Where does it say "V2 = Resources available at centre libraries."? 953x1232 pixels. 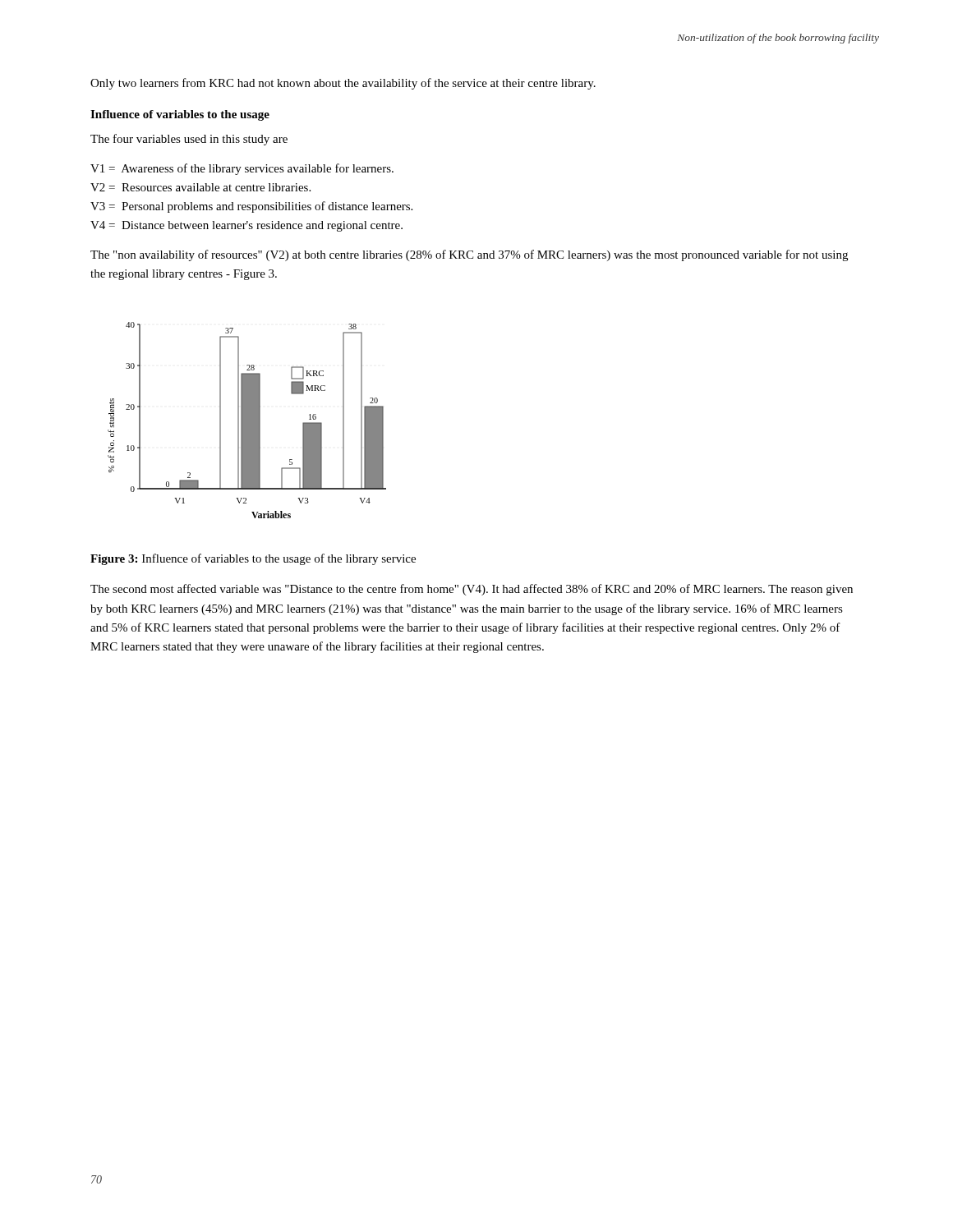click(x=201, y=187)
